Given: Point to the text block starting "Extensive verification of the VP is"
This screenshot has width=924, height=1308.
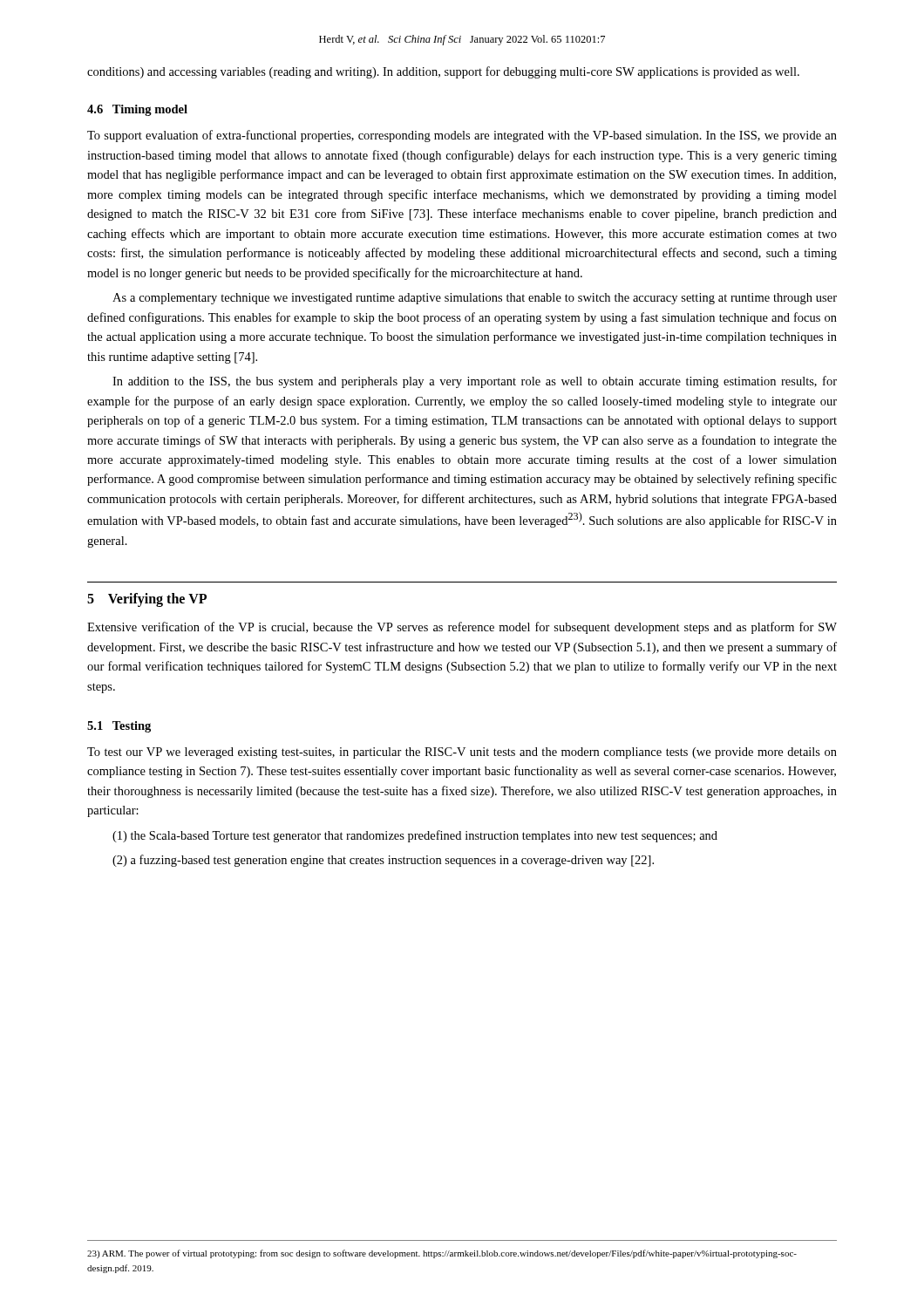Looking at the screenshot, I should pos(462,657).
